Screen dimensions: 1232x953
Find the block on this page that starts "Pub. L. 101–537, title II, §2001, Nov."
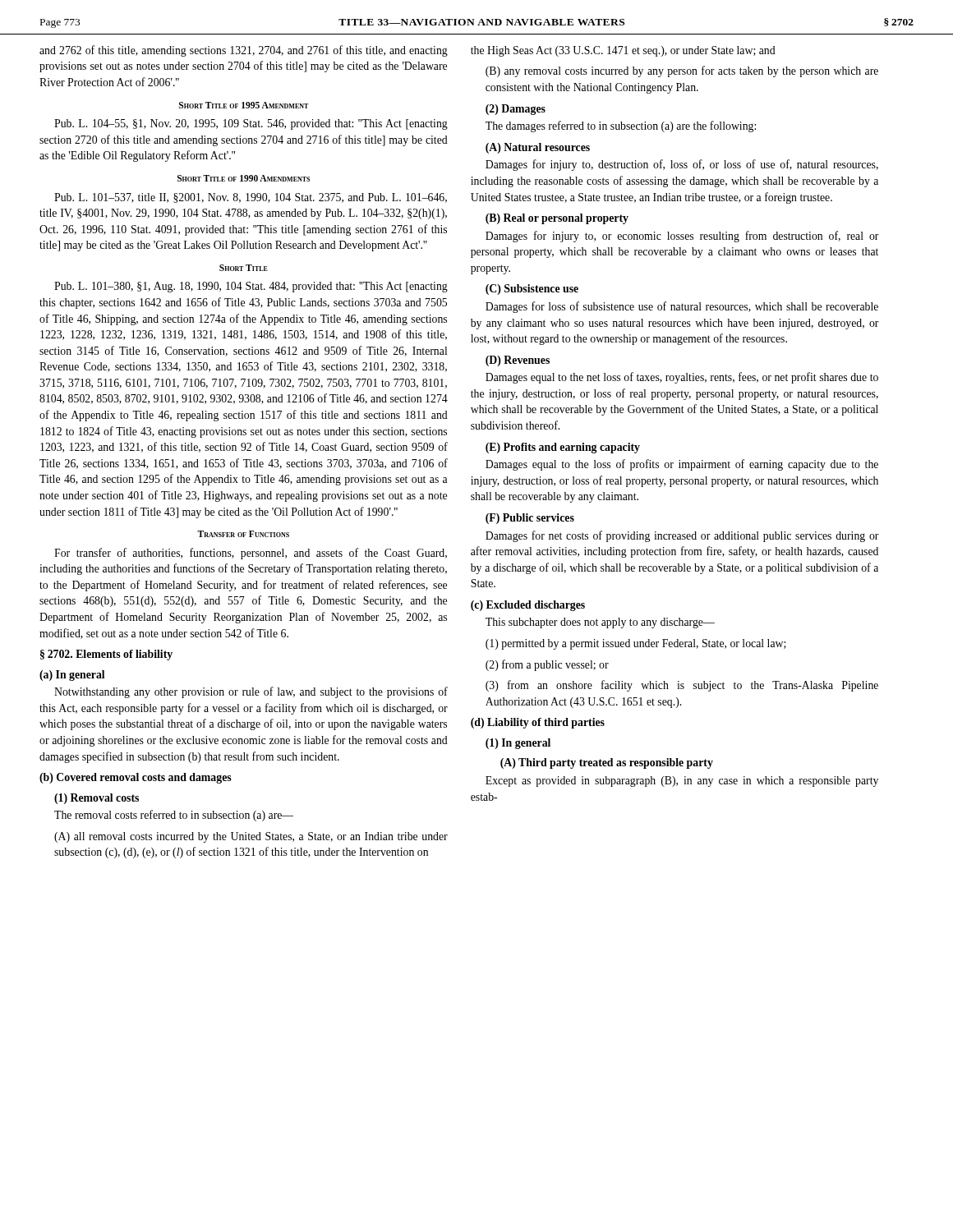pos(243,222)
